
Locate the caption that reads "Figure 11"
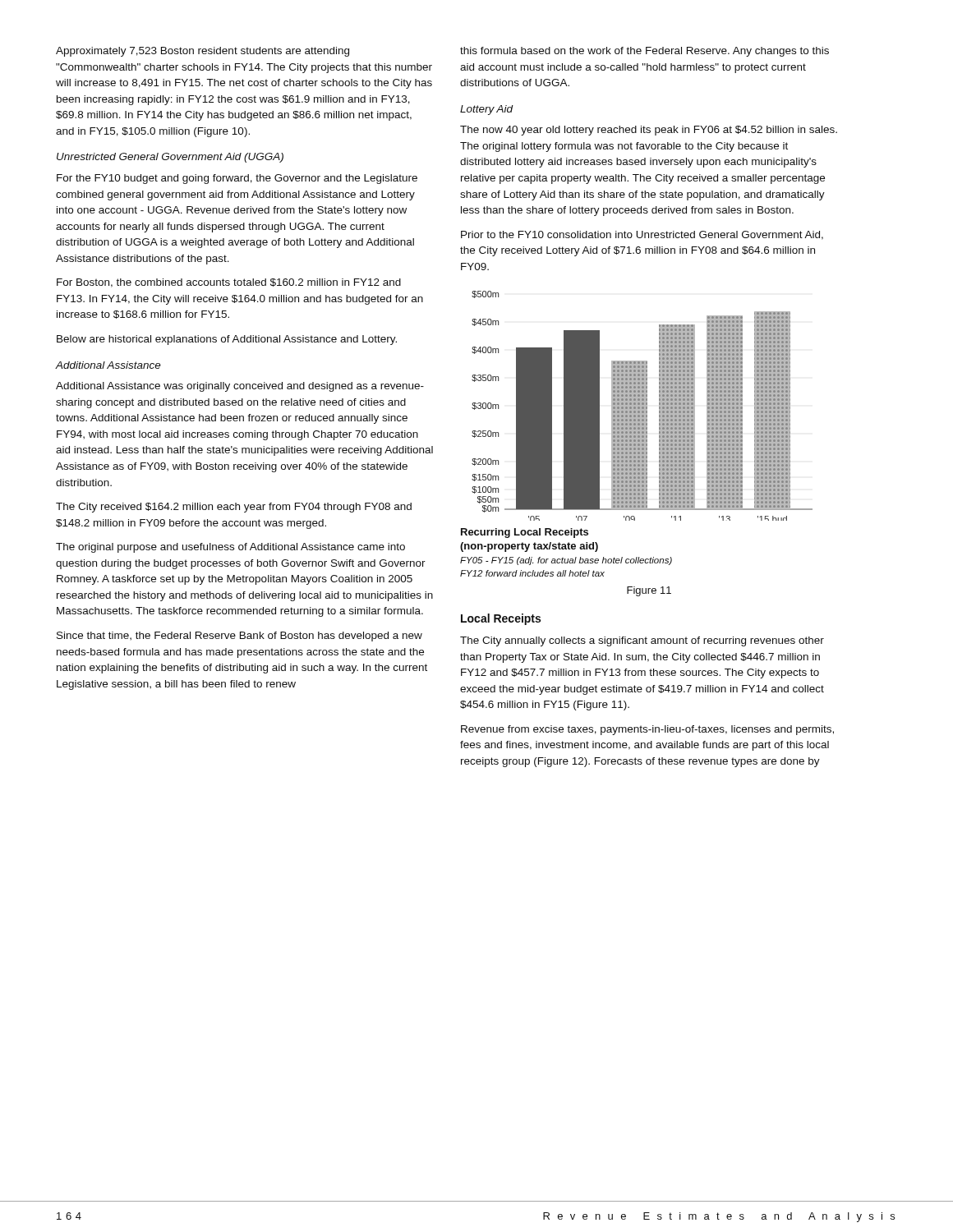click(649, 591)
